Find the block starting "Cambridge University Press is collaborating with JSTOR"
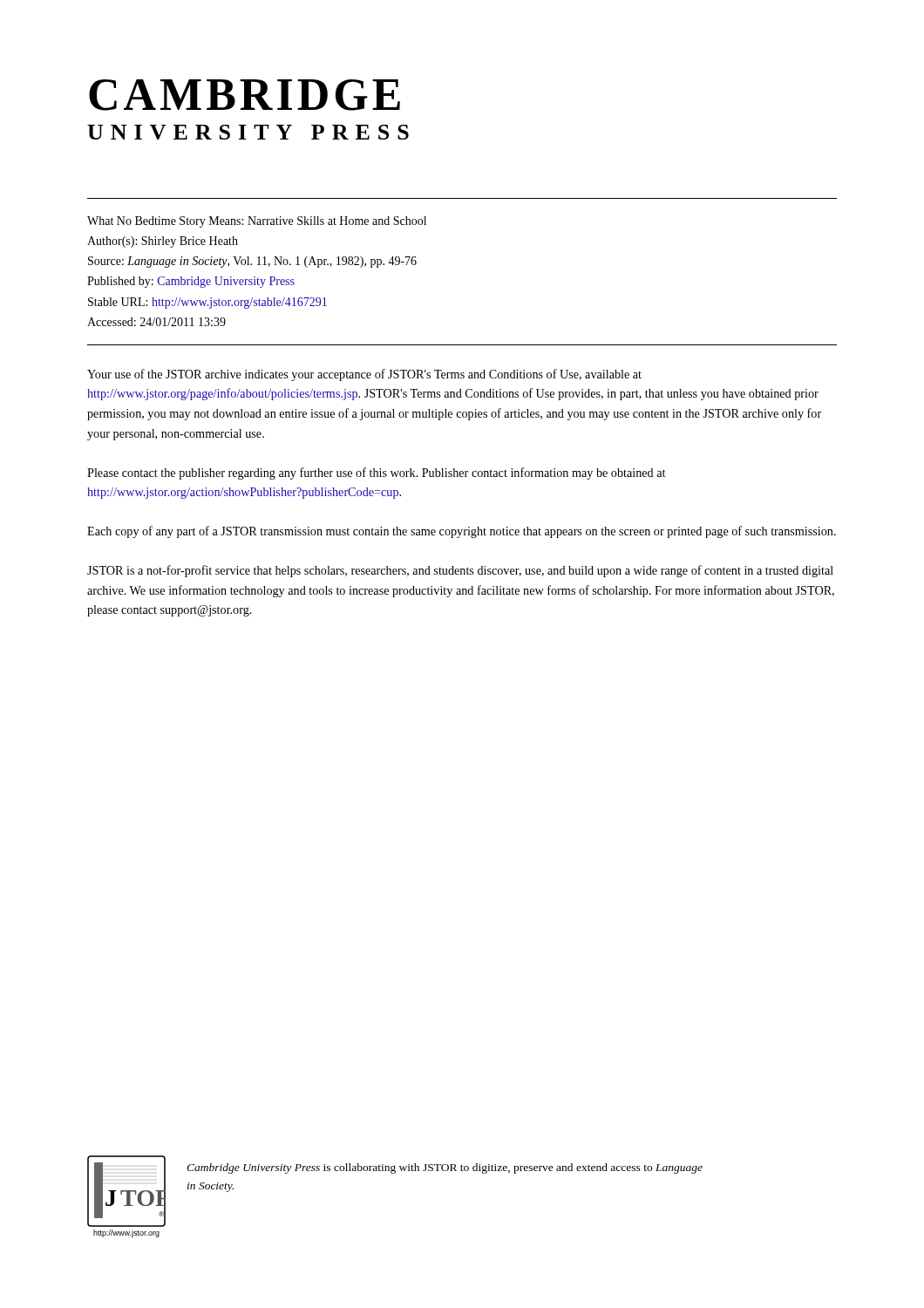Image resolution: width=924 pixels, height=1308 pixels. pos(445,1176)
